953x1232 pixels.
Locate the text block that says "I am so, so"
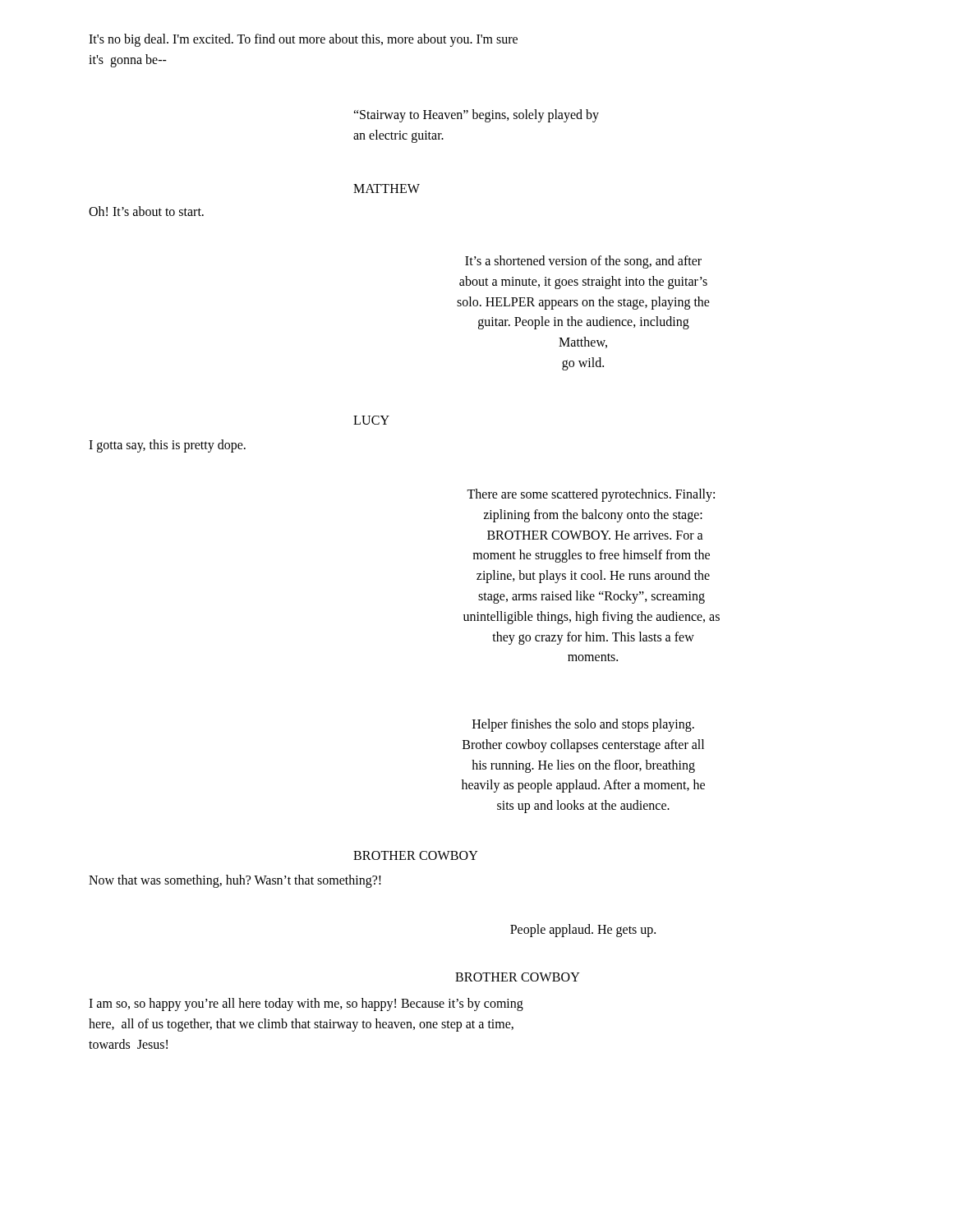(x=306, y=1024)
